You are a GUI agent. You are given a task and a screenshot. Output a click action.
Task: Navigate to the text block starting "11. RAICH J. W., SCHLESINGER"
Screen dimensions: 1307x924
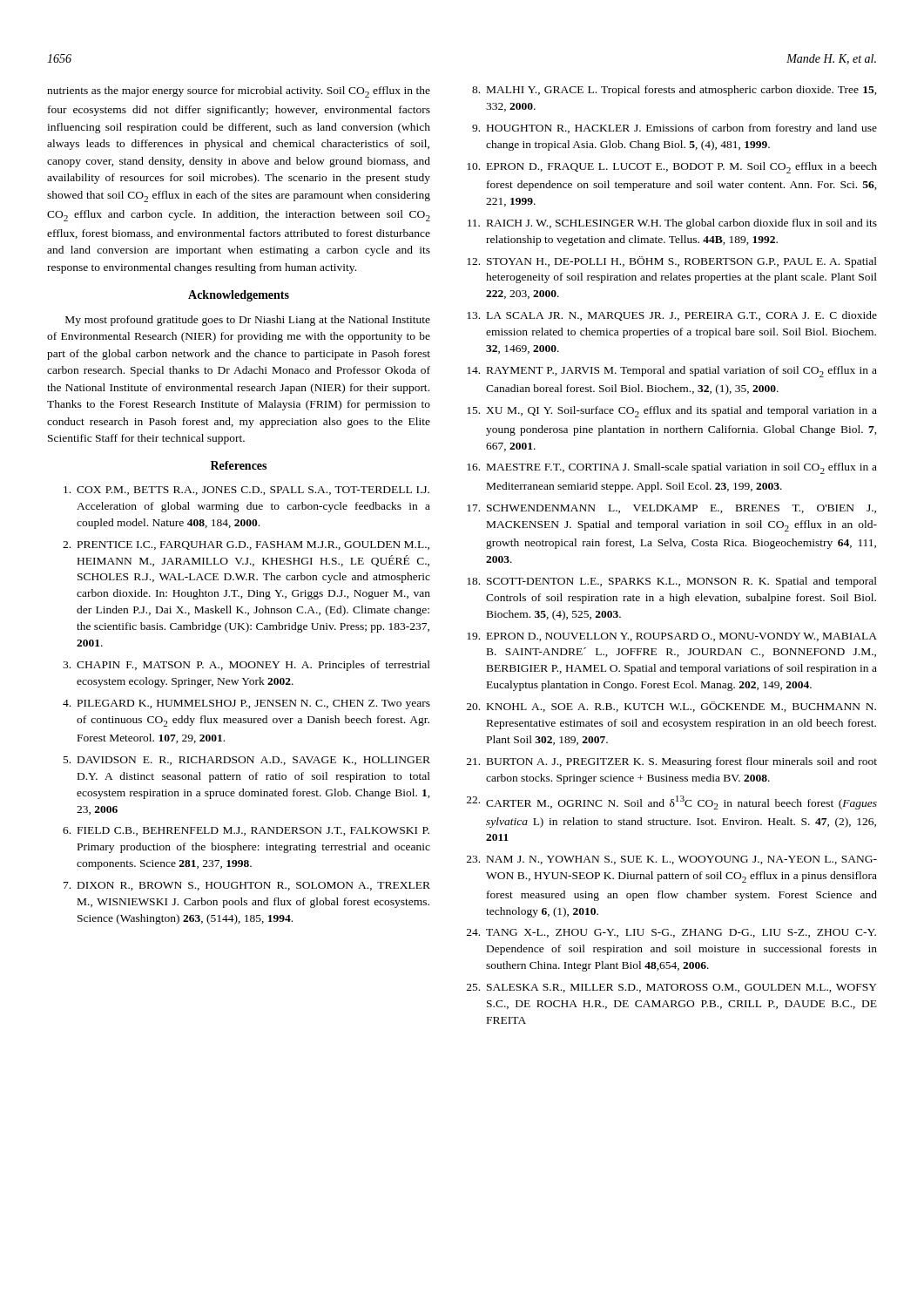[667, 231]
